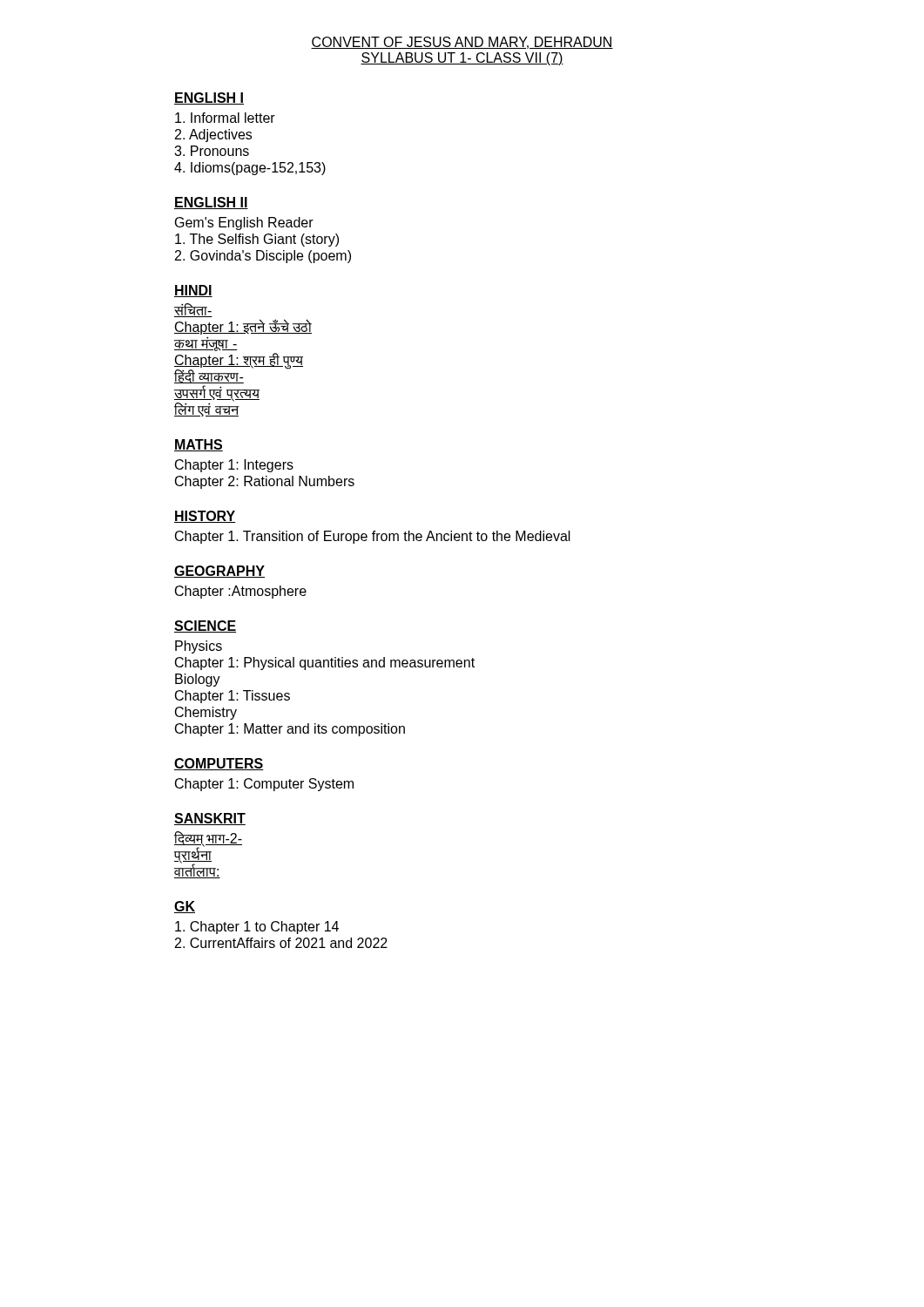Locate the region starting "Chapter 1. Transition of Europe from the Ancient"
The image size is (924, 1307).
point(372,536)
